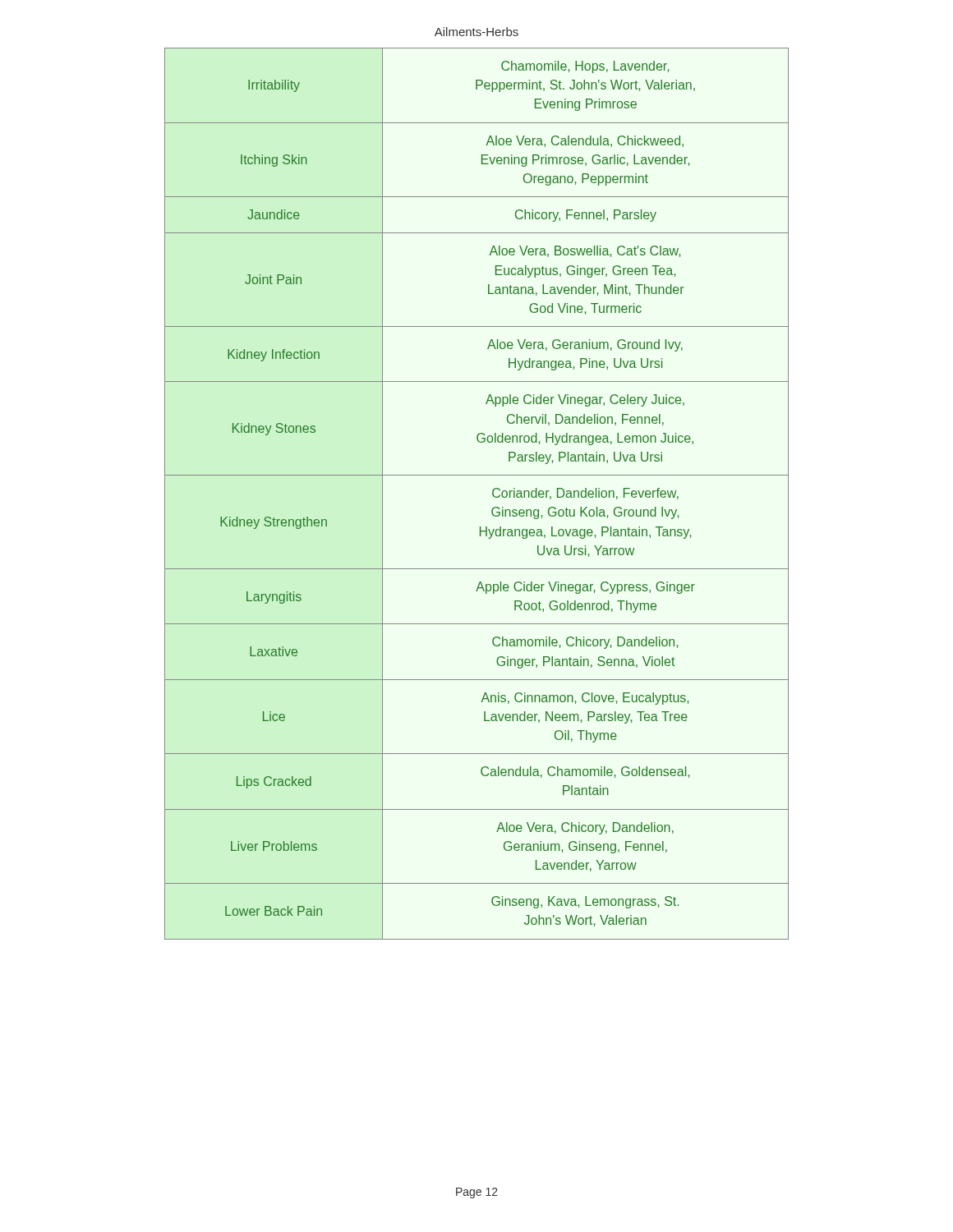Locate the table with the text "Aloe Vera, Chicory,"

pos(476,493)
